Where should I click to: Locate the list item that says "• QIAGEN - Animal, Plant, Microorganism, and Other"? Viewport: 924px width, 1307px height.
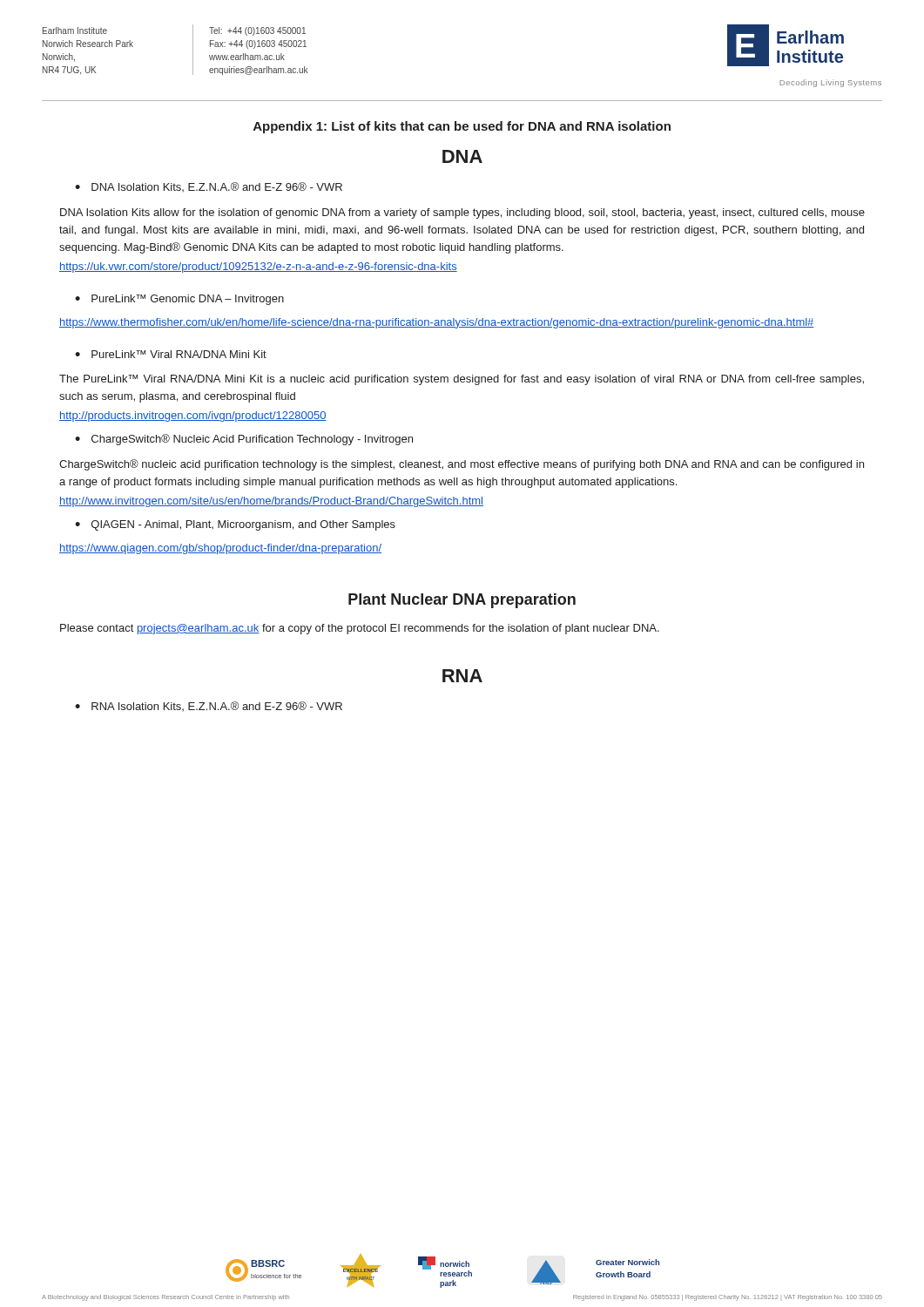[x=235, y=526]
